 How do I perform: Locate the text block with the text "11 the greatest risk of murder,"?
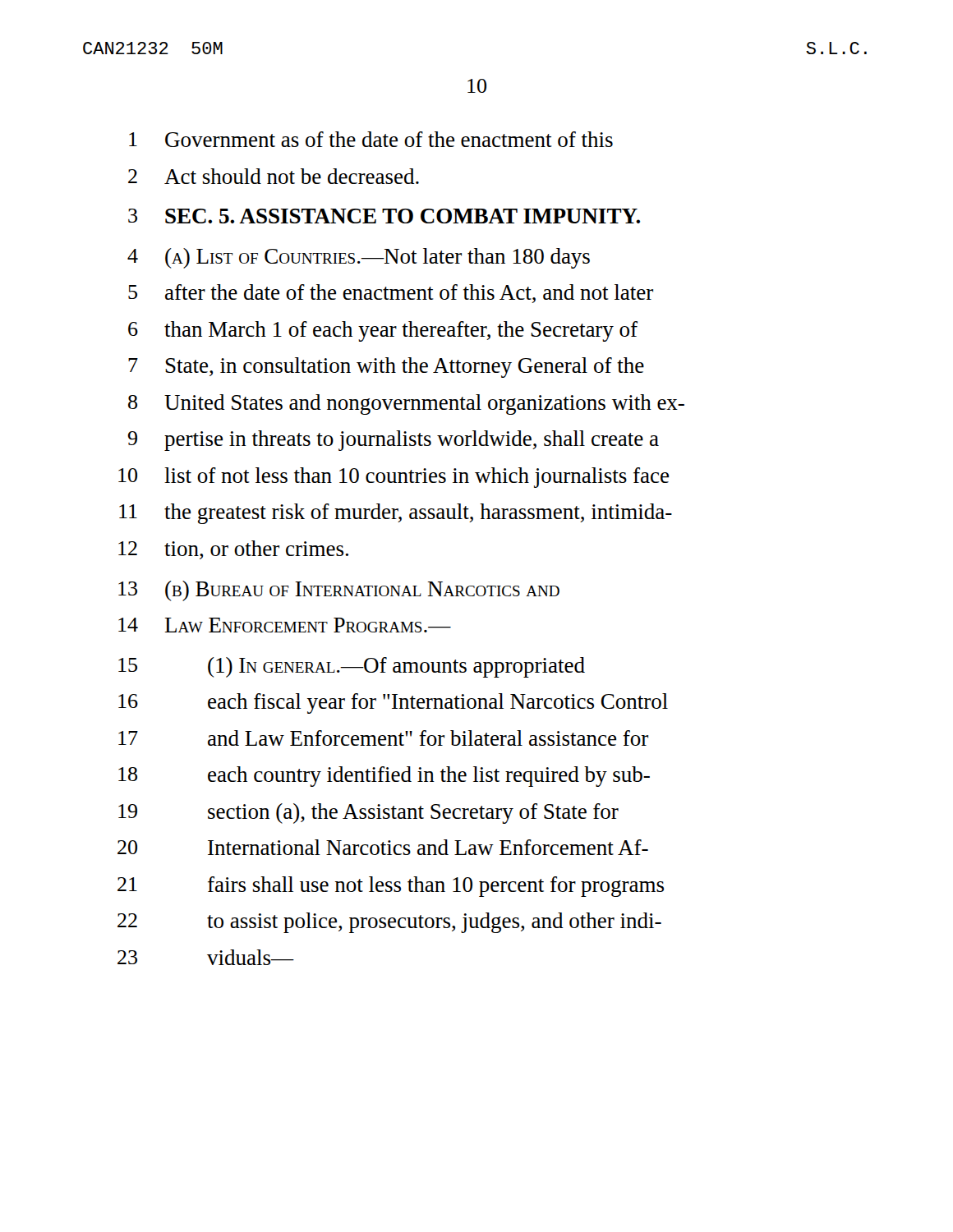click(x=476, y=512)
